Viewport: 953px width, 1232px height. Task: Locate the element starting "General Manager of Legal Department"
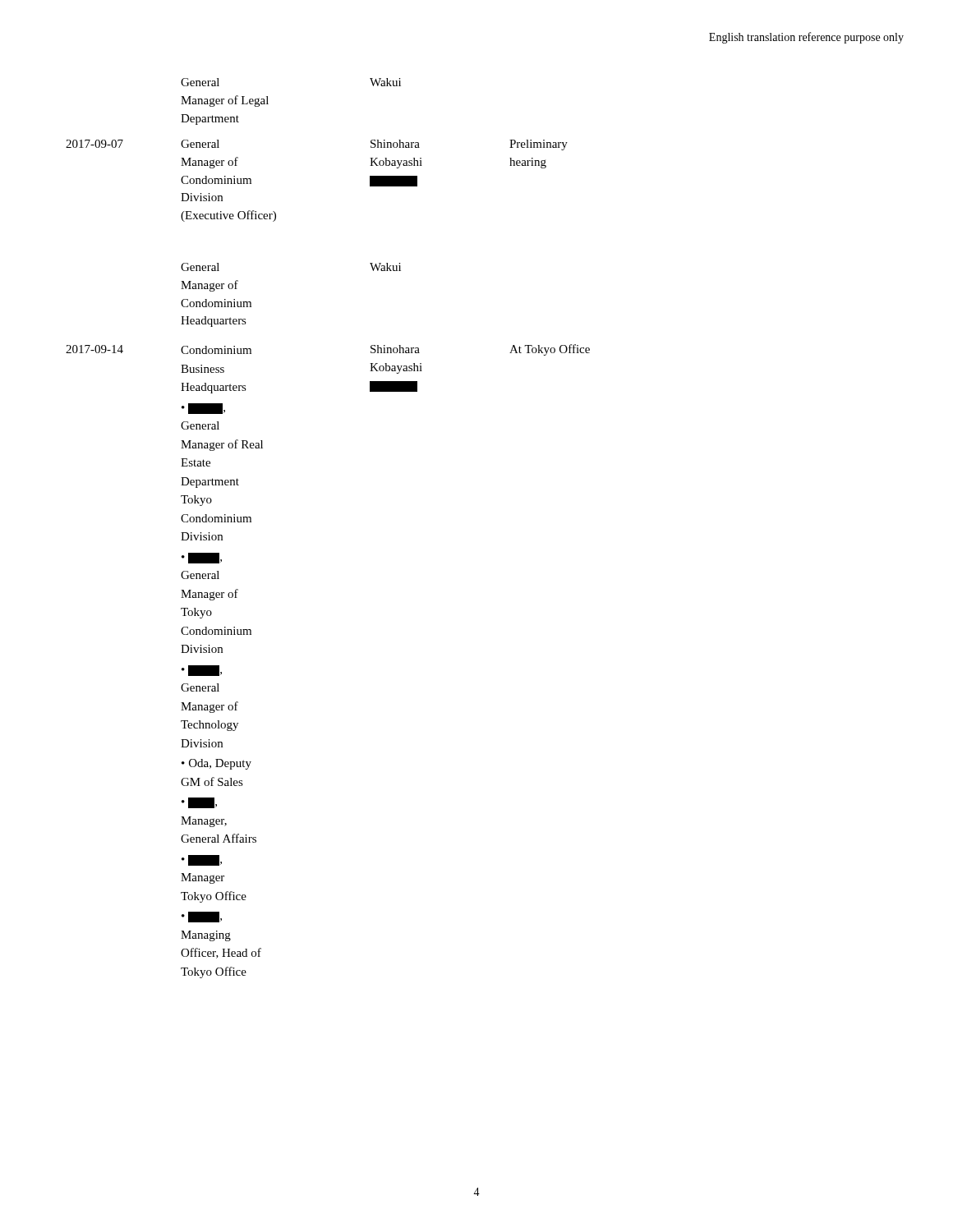pos(225,100)
